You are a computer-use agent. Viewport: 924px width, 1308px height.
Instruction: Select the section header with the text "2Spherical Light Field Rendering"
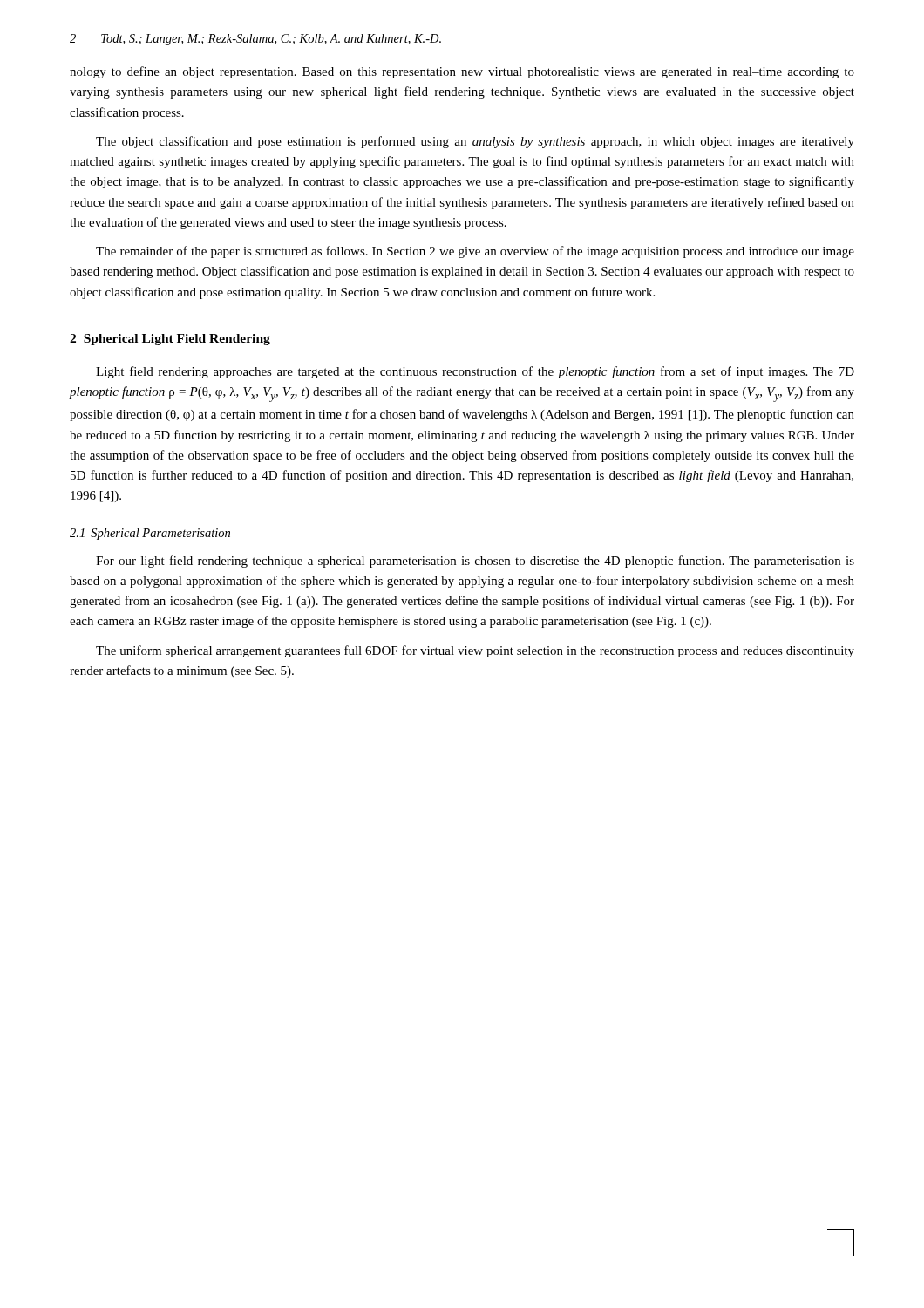pyautogui.click(x=170, y=338)
